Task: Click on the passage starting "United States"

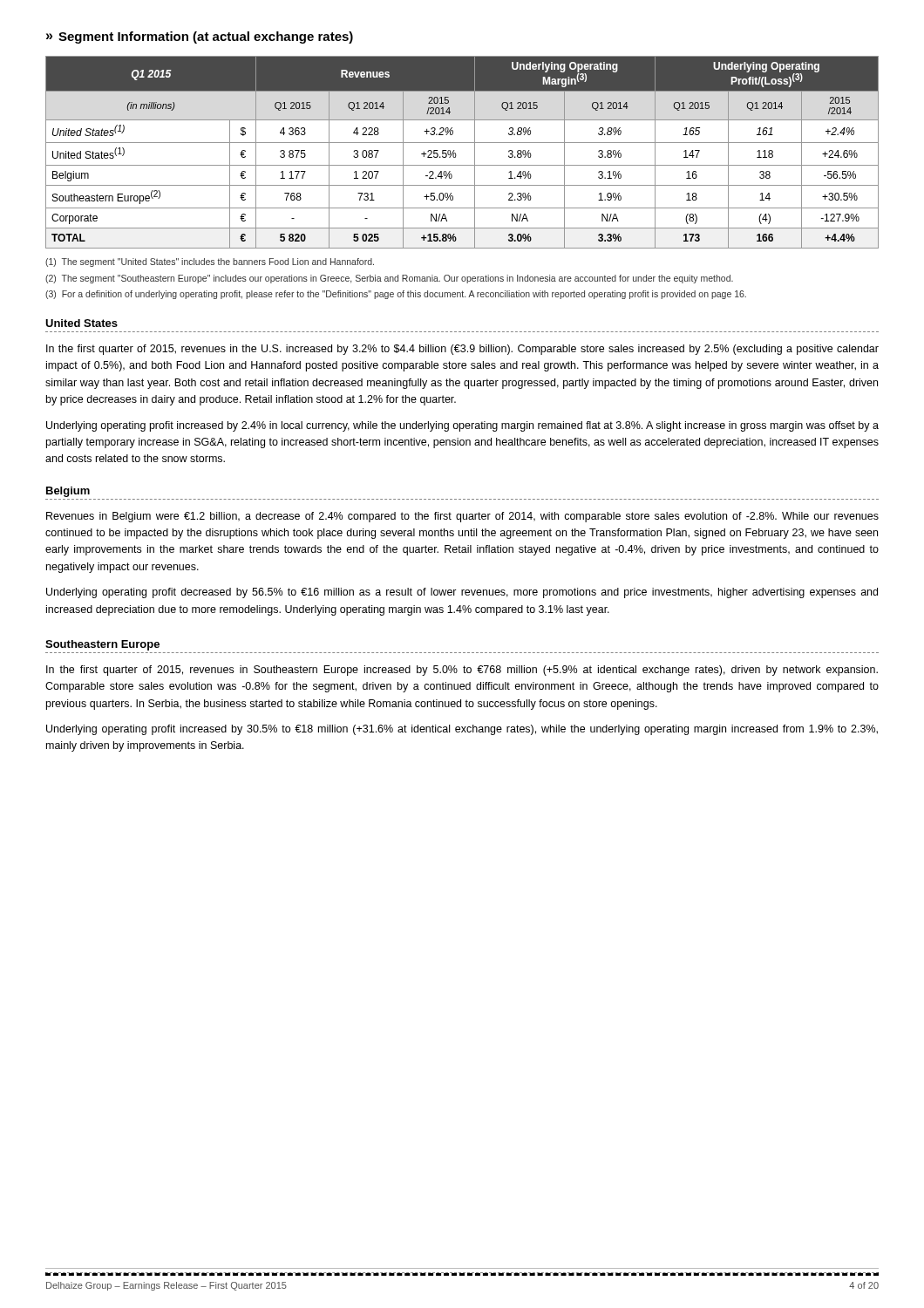Action: (x=82, y=323)
